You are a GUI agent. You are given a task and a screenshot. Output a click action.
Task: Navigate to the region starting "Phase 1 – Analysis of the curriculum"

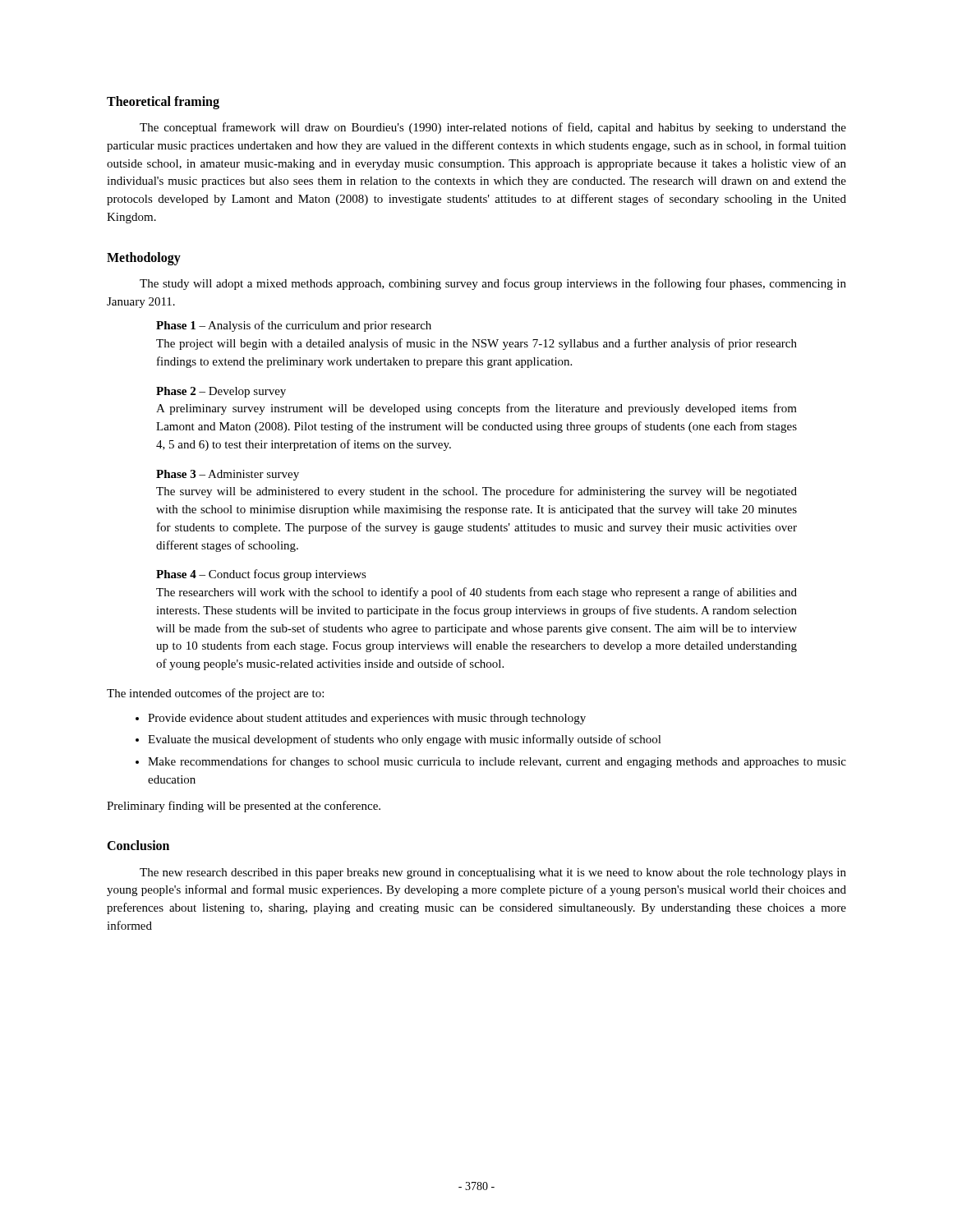click(x=476, y=343)
